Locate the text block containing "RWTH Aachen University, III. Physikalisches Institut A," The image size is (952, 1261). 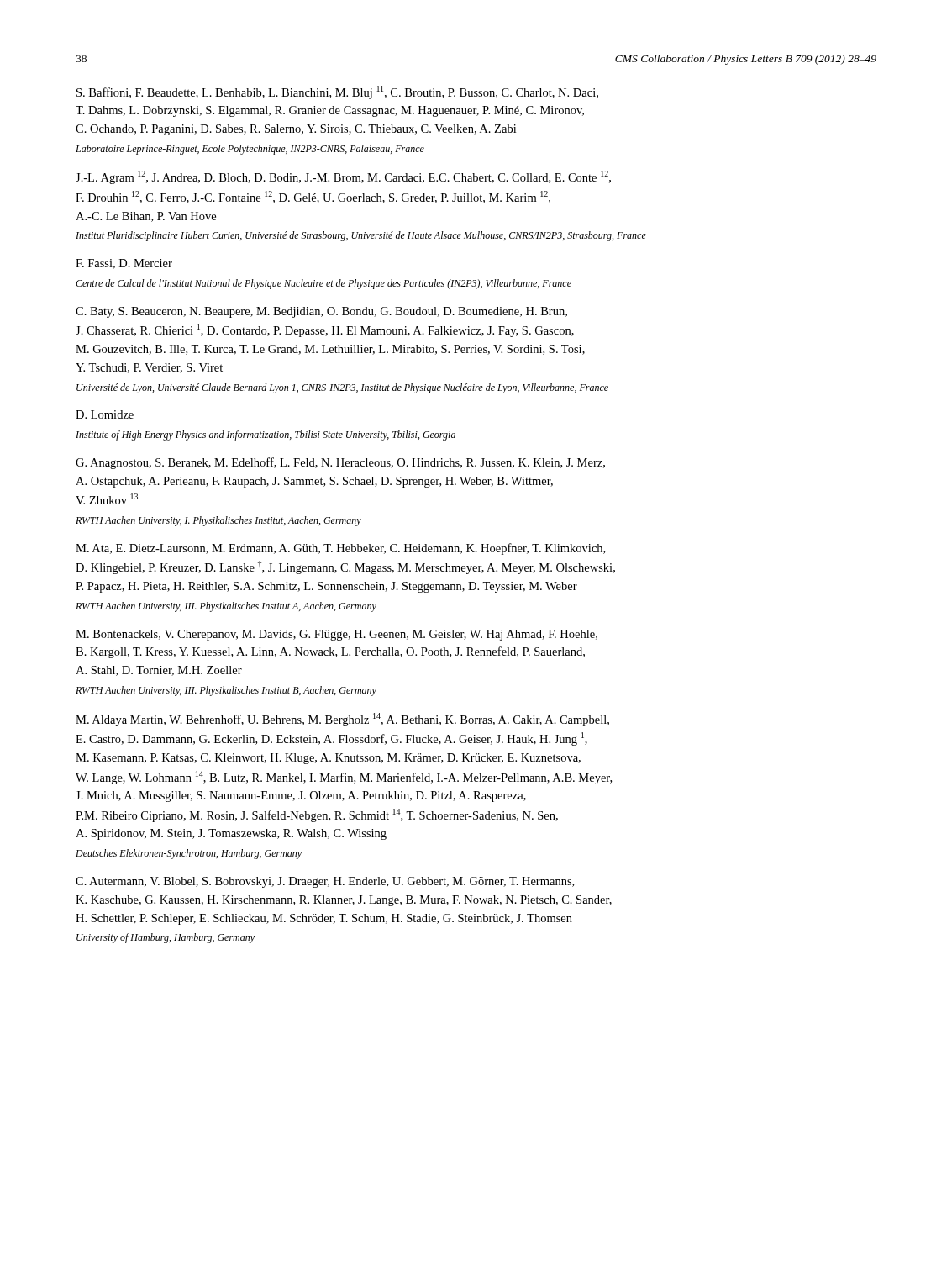(x=226, y=606)
